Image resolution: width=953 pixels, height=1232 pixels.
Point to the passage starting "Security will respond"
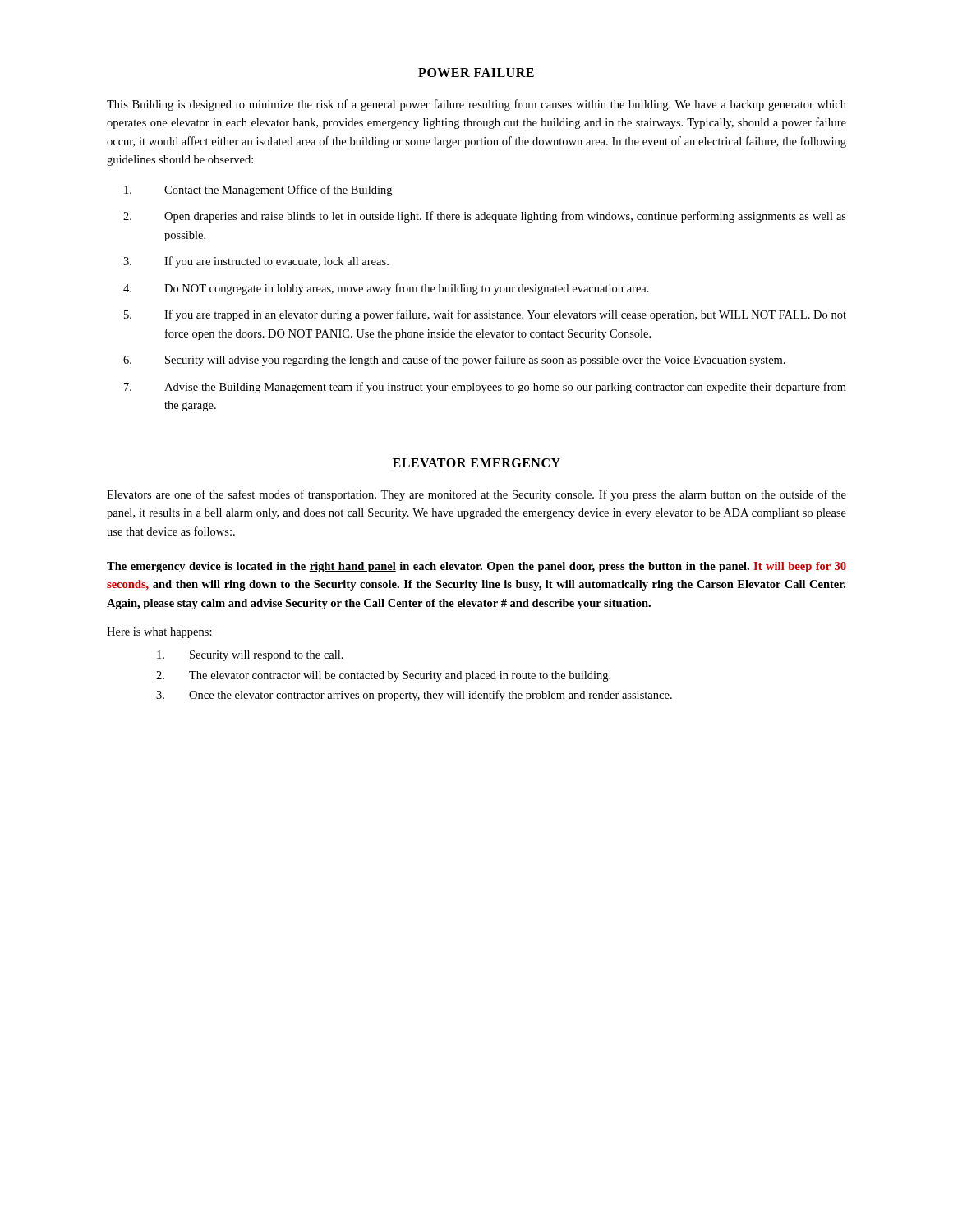pos(250,656)
